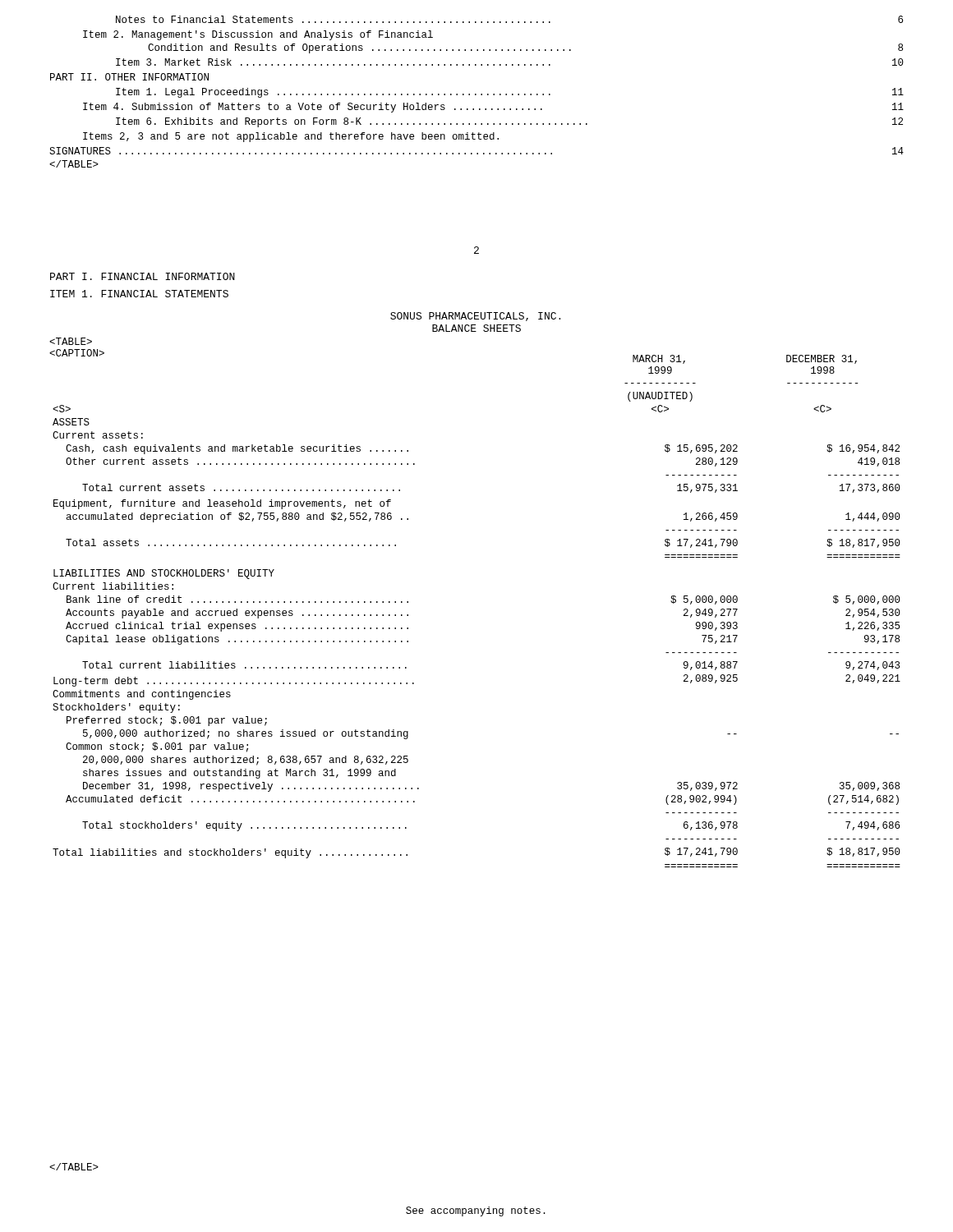Find the list item with the text "PART II. OTHER INFORMATION"
The height and width of the screenshot is (1232, 953).
[x=129, y=77]
